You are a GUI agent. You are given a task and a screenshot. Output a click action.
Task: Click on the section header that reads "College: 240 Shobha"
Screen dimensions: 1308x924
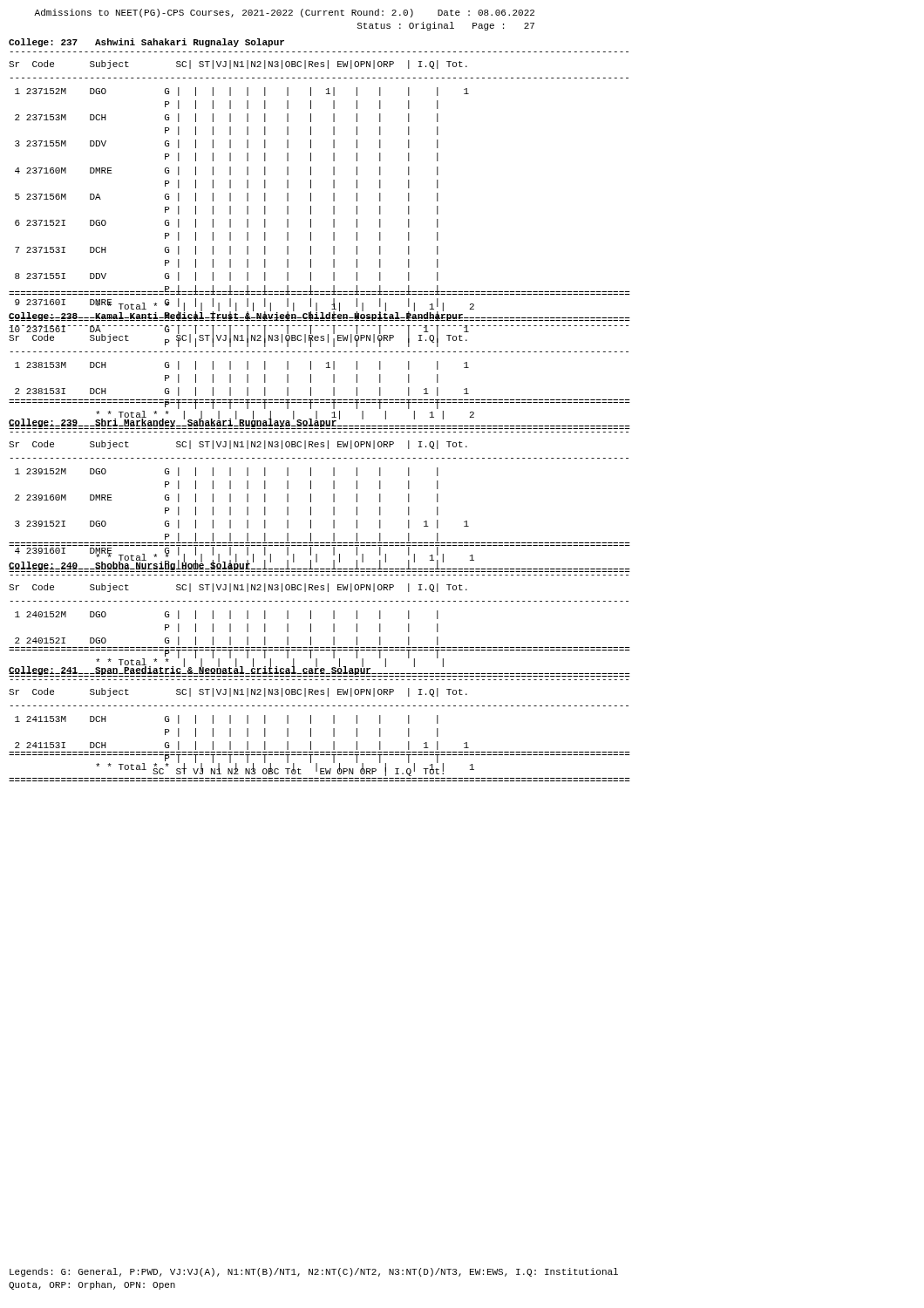coord(130,566)
